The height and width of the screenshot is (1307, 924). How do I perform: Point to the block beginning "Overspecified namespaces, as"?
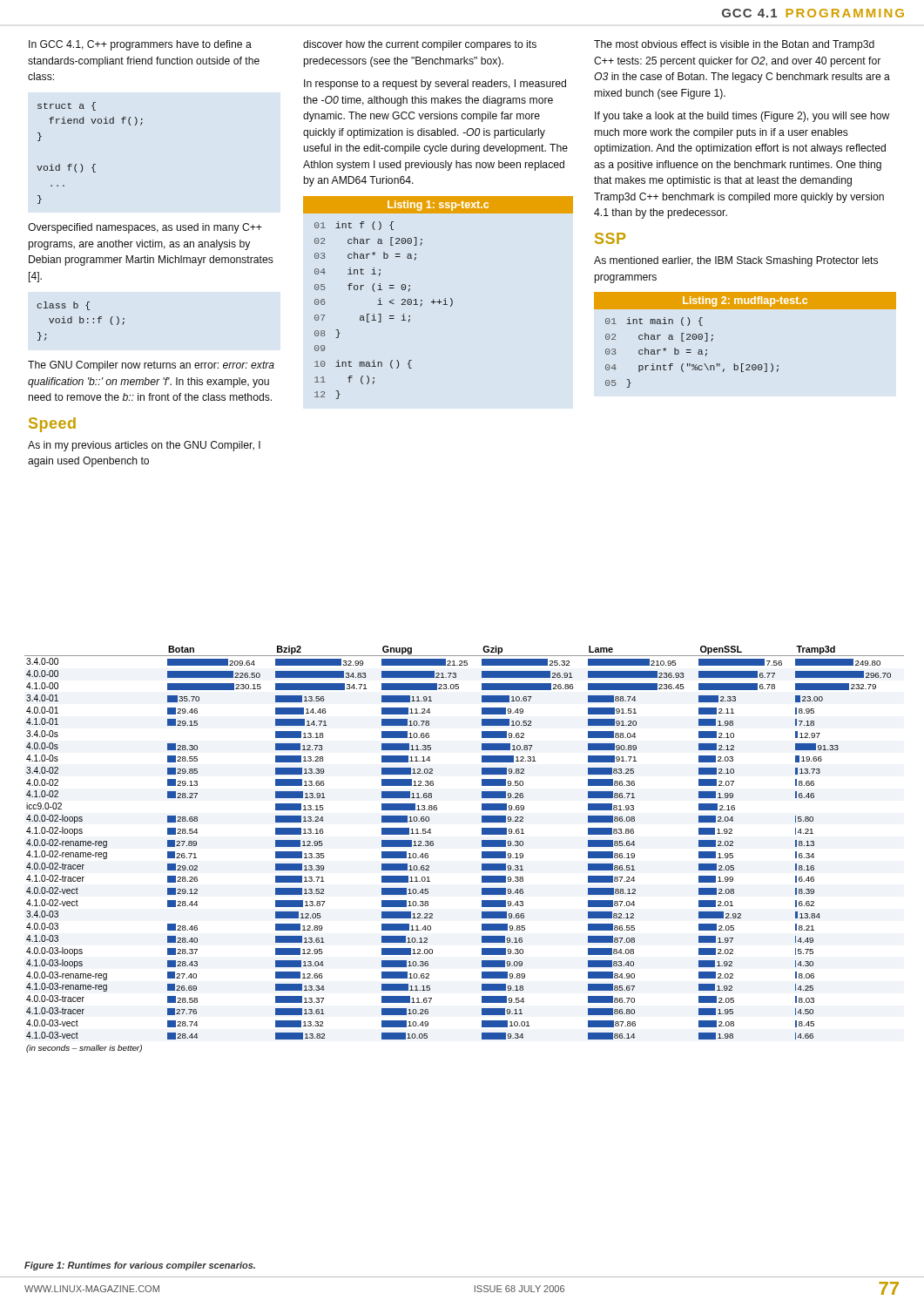pos(151,252)
